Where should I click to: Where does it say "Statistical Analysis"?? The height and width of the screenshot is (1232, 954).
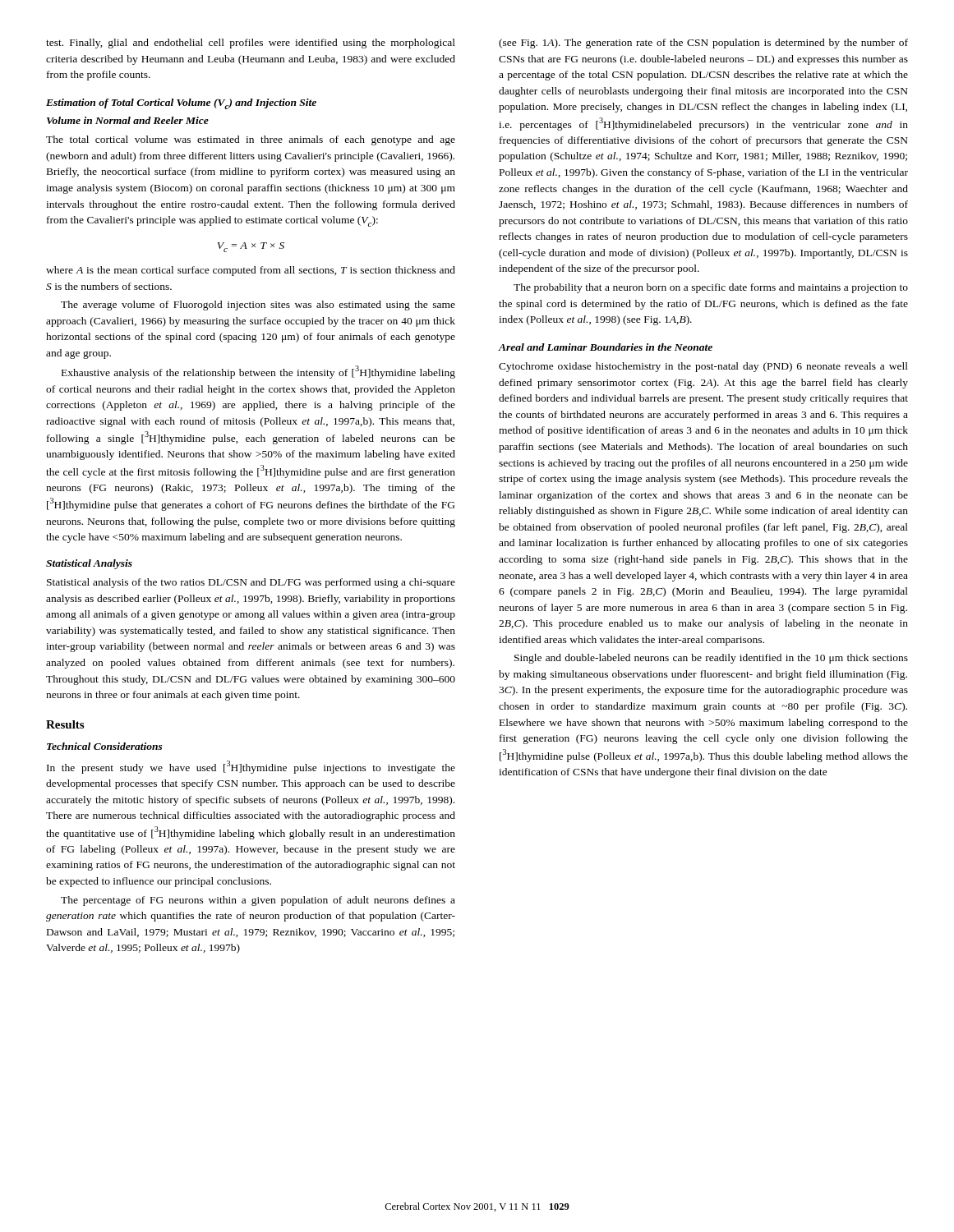[89, 563]
